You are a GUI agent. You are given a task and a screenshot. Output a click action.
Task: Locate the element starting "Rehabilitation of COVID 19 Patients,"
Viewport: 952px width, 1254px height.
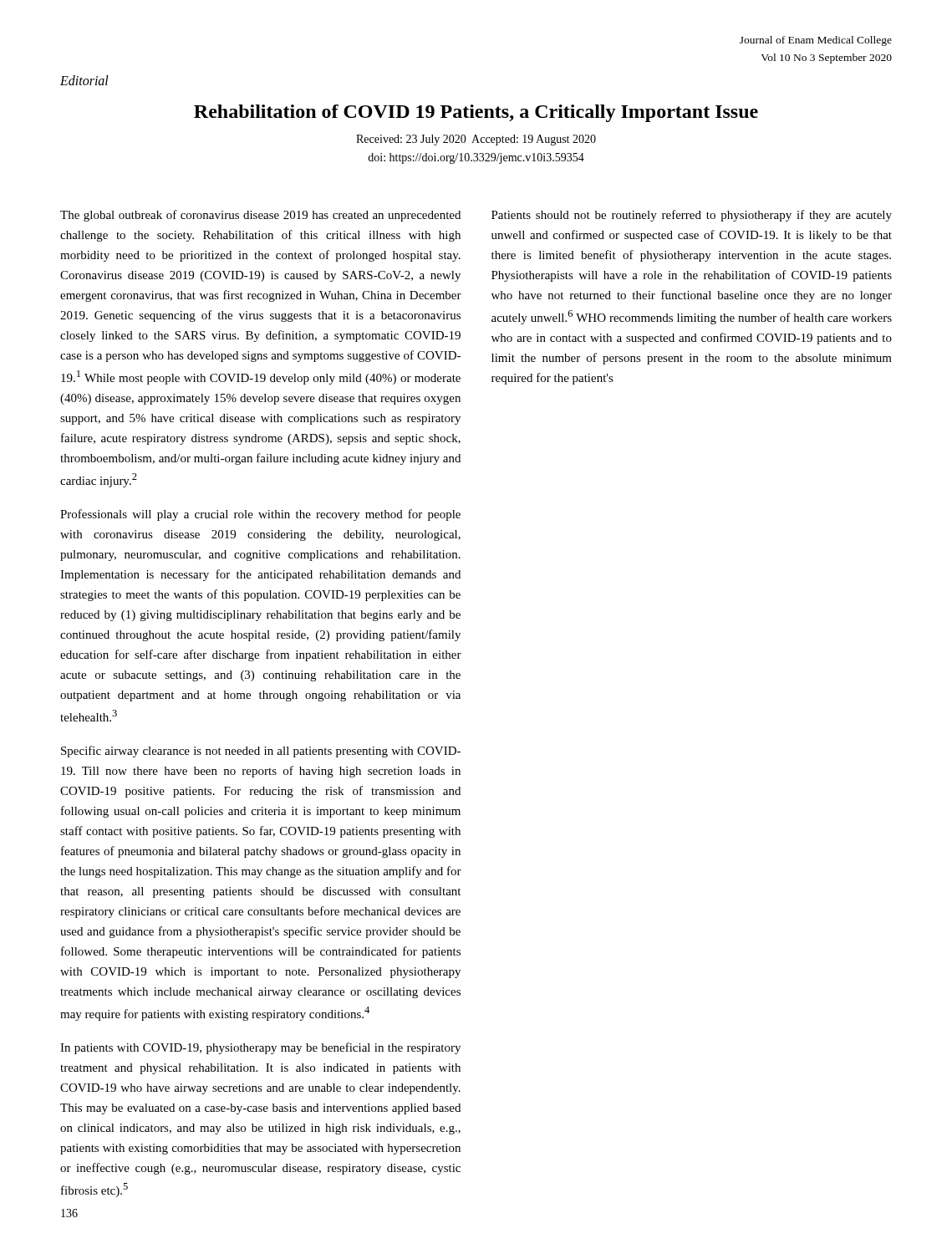tap(476, 133)
